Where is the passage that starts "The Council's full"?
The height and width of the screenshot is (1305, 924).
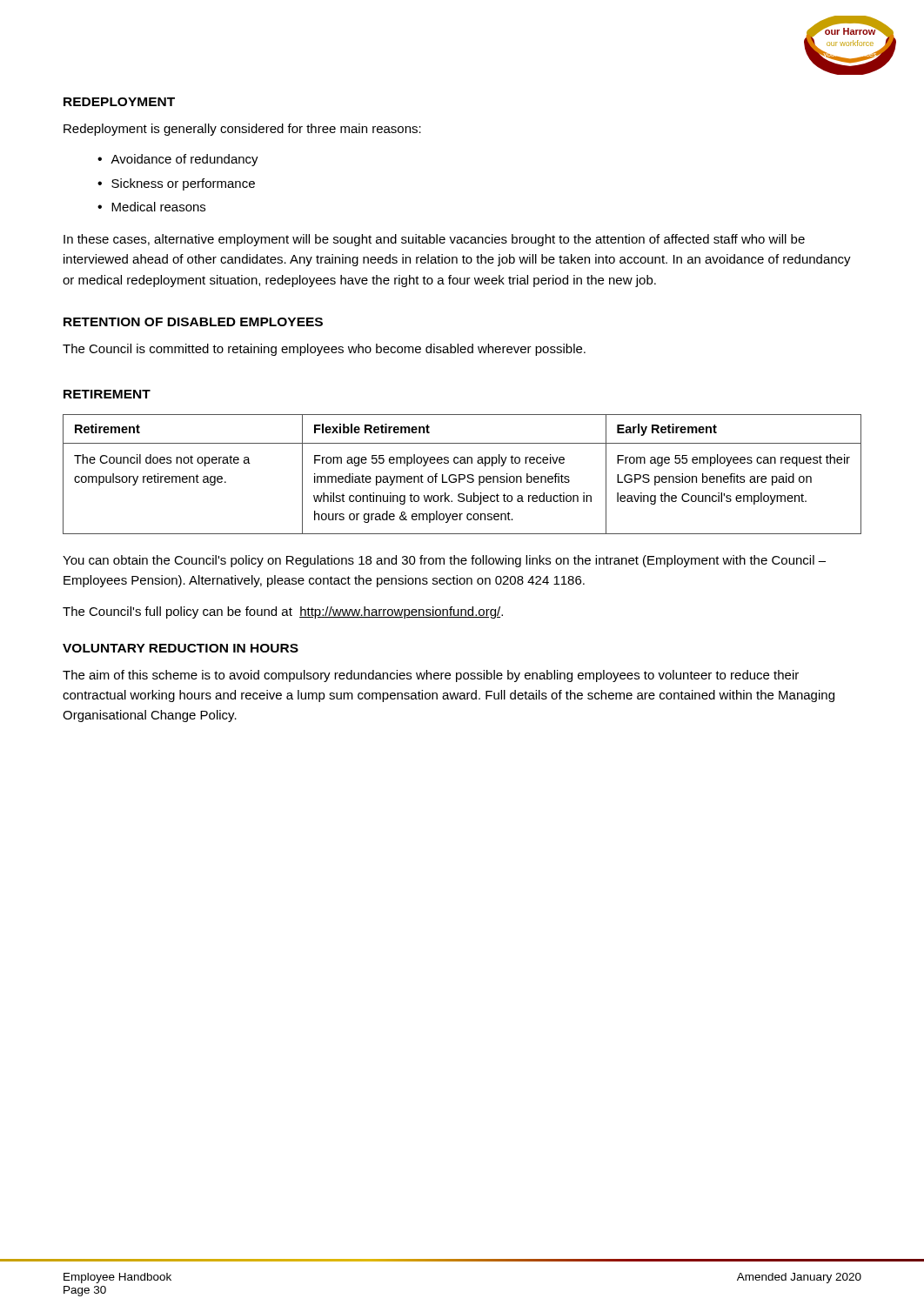[x=283, y=611]
